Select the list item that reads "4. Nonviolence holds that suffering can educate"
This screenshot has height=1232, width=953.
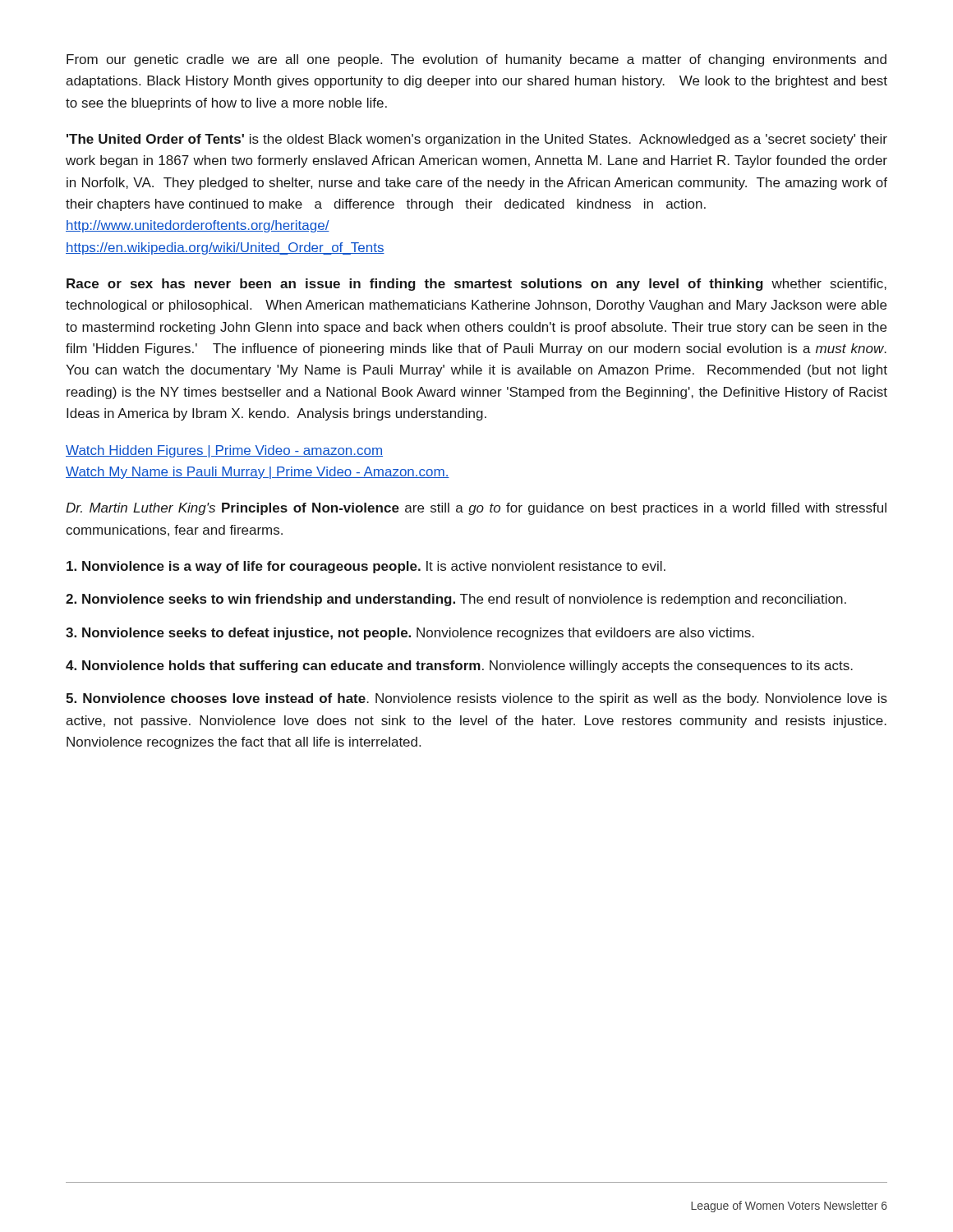(460, 666)
